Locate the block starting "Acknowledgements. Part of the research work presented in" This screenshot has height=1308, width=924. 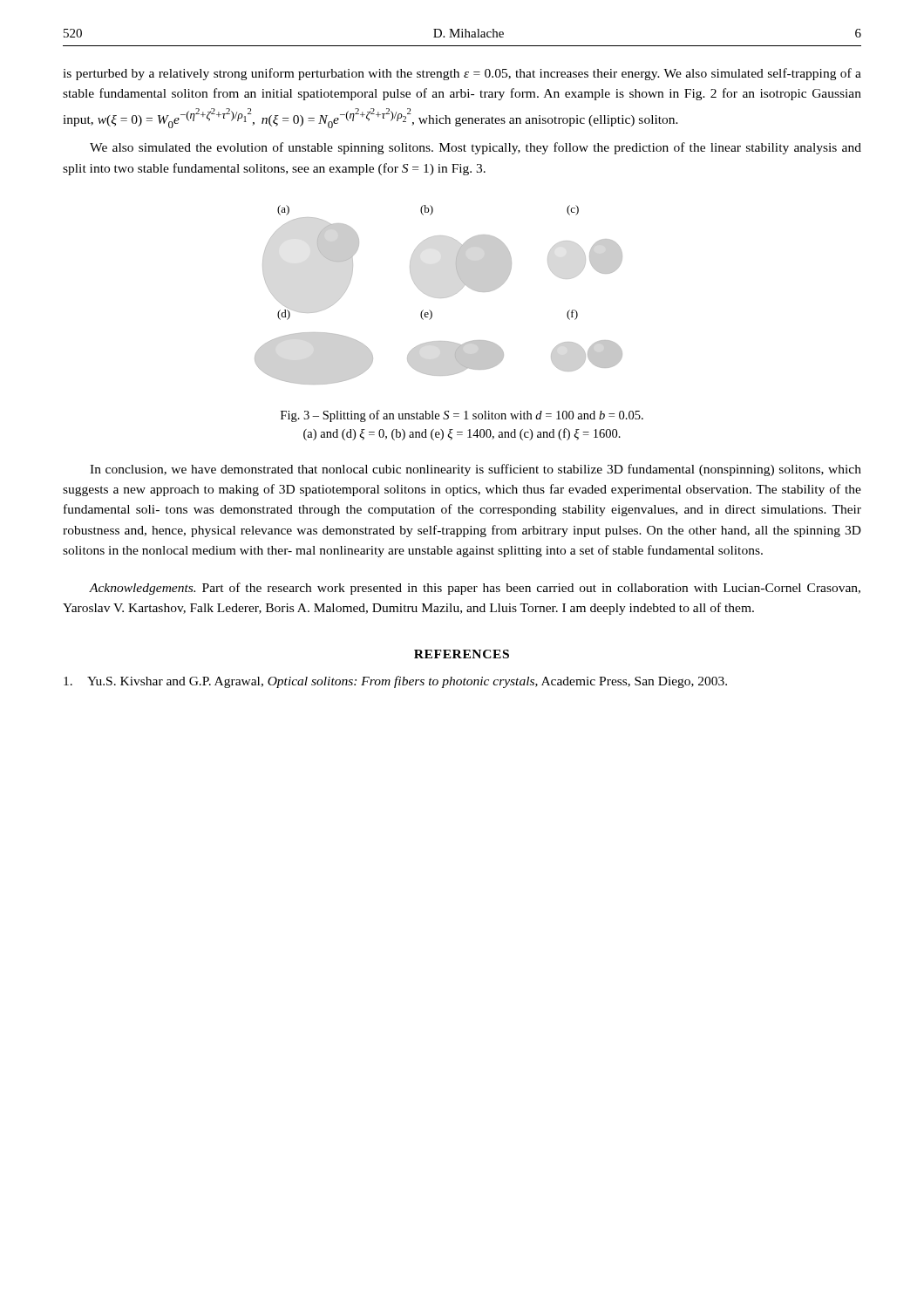462,598
